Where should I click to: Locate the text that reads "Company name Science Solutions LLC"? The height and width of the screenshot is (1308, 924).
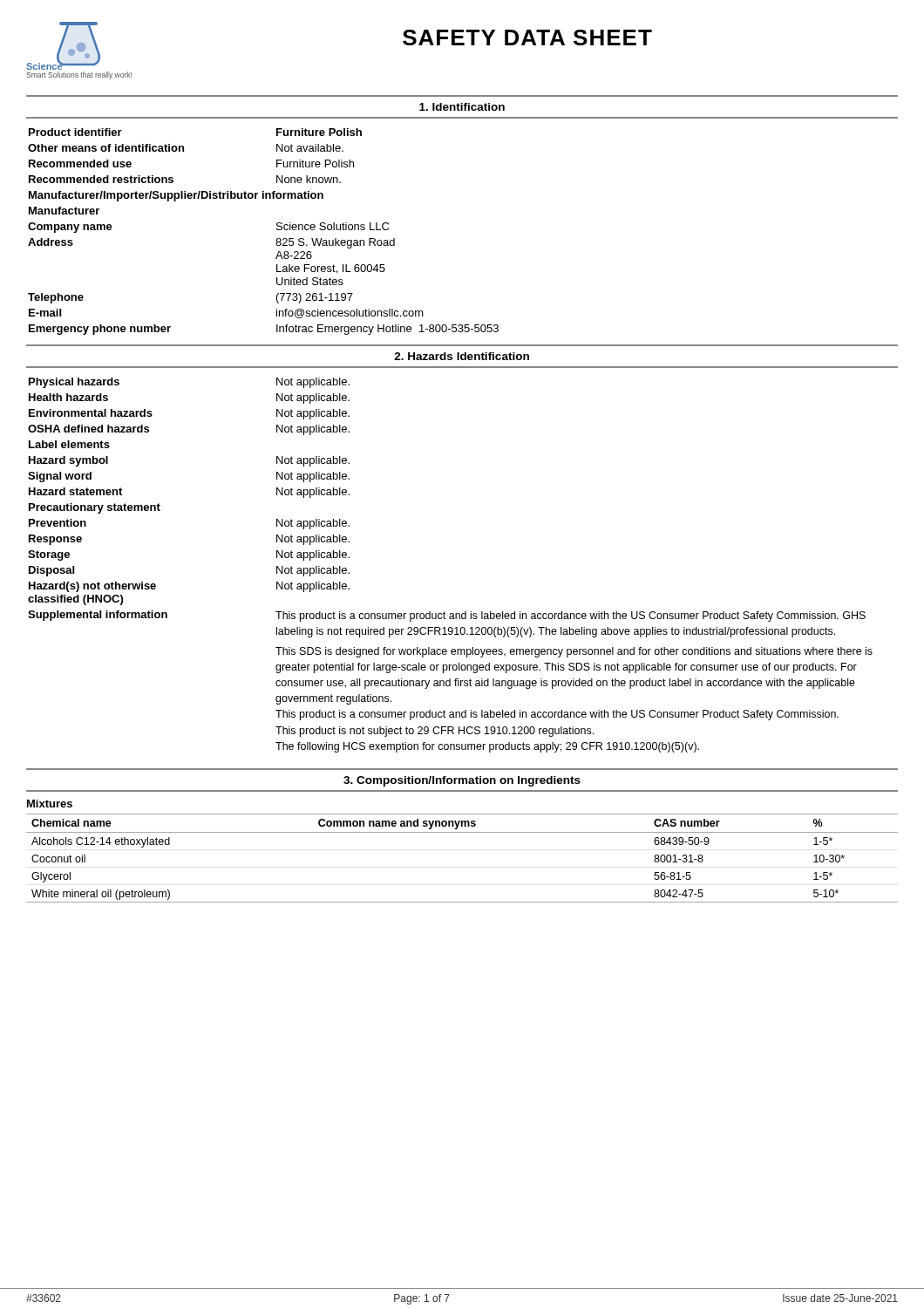click(68, 227)
